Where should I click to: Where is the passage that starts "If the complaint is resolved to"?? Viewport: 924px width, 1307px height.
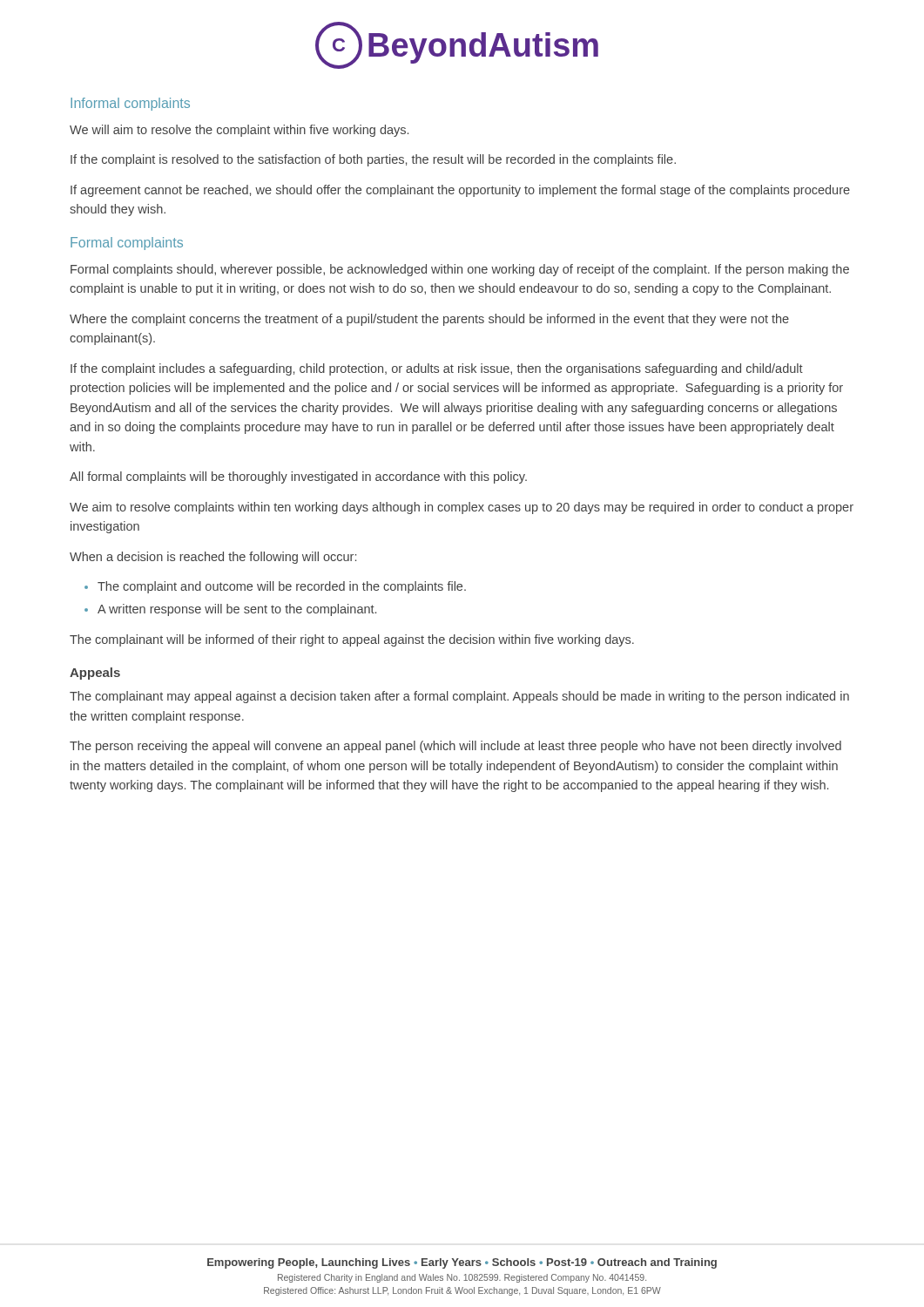pyautogui.click(x=373, y=160)
